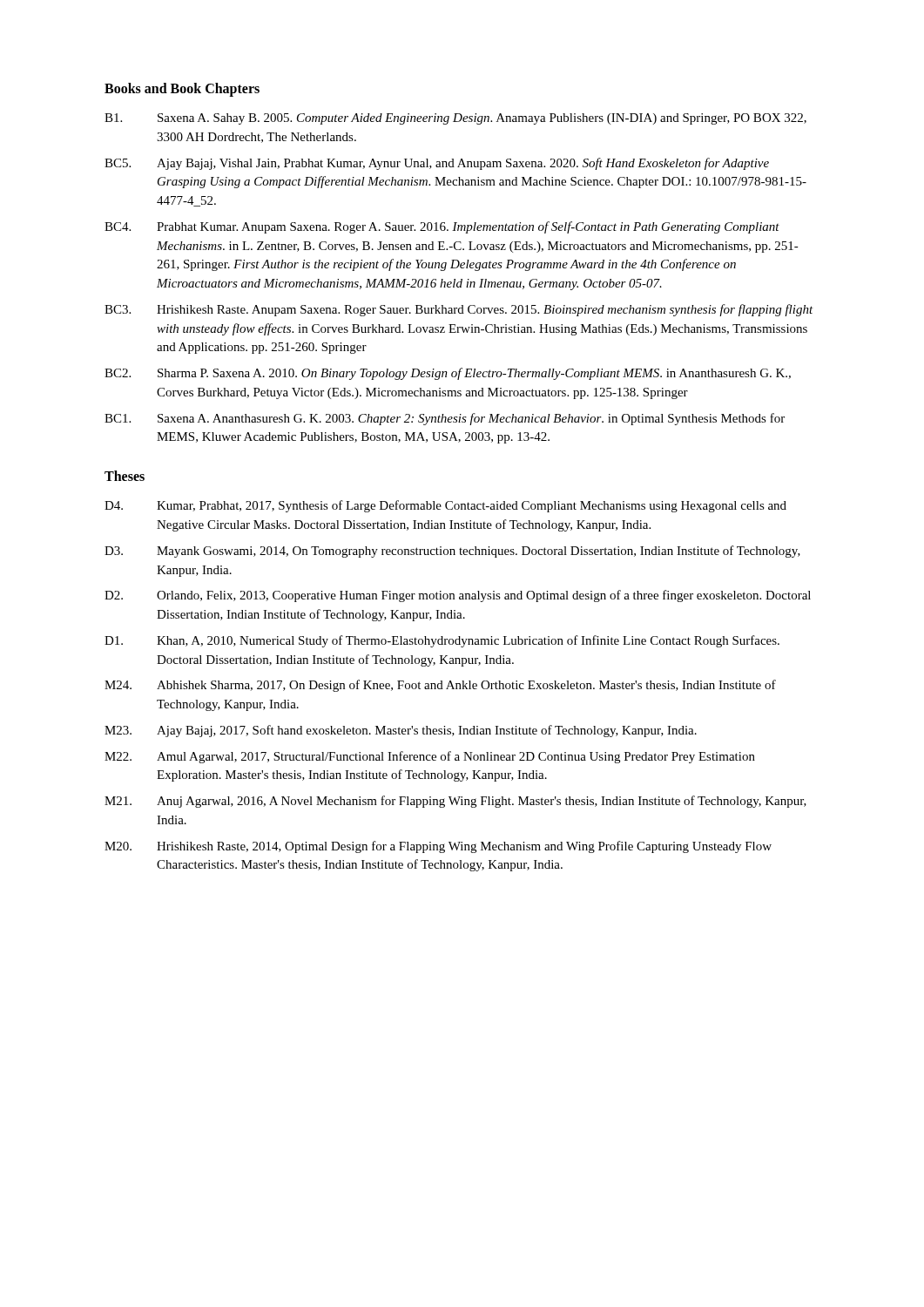Find the list item that says "M20. Hrishikesh Raste, 2014, Optimal Design"
924x1307 pixels.
pyautogui.click(x=462, y=856)
